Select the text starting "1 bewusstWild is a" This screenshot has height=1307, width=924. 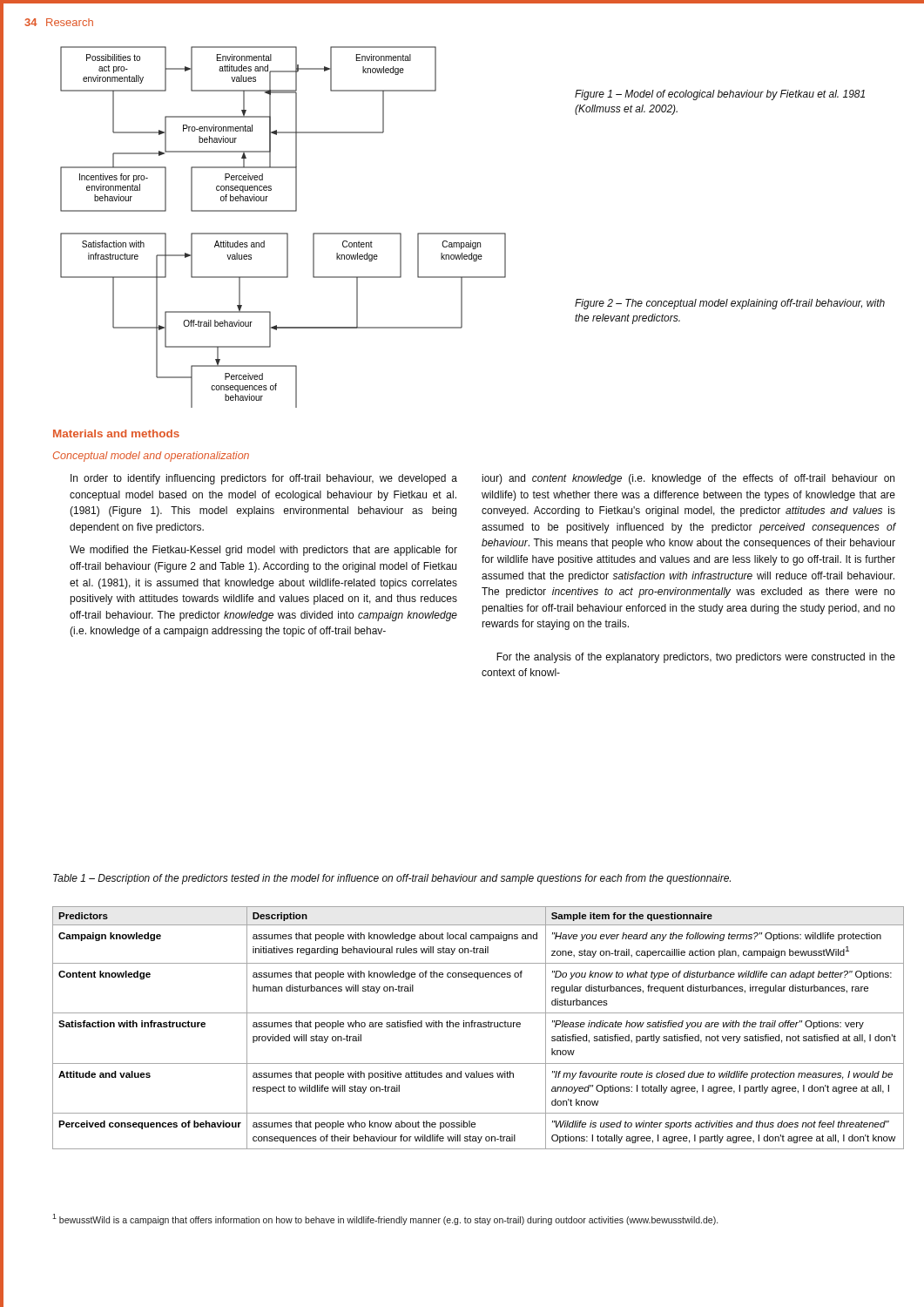click(x=385, y=1218)
